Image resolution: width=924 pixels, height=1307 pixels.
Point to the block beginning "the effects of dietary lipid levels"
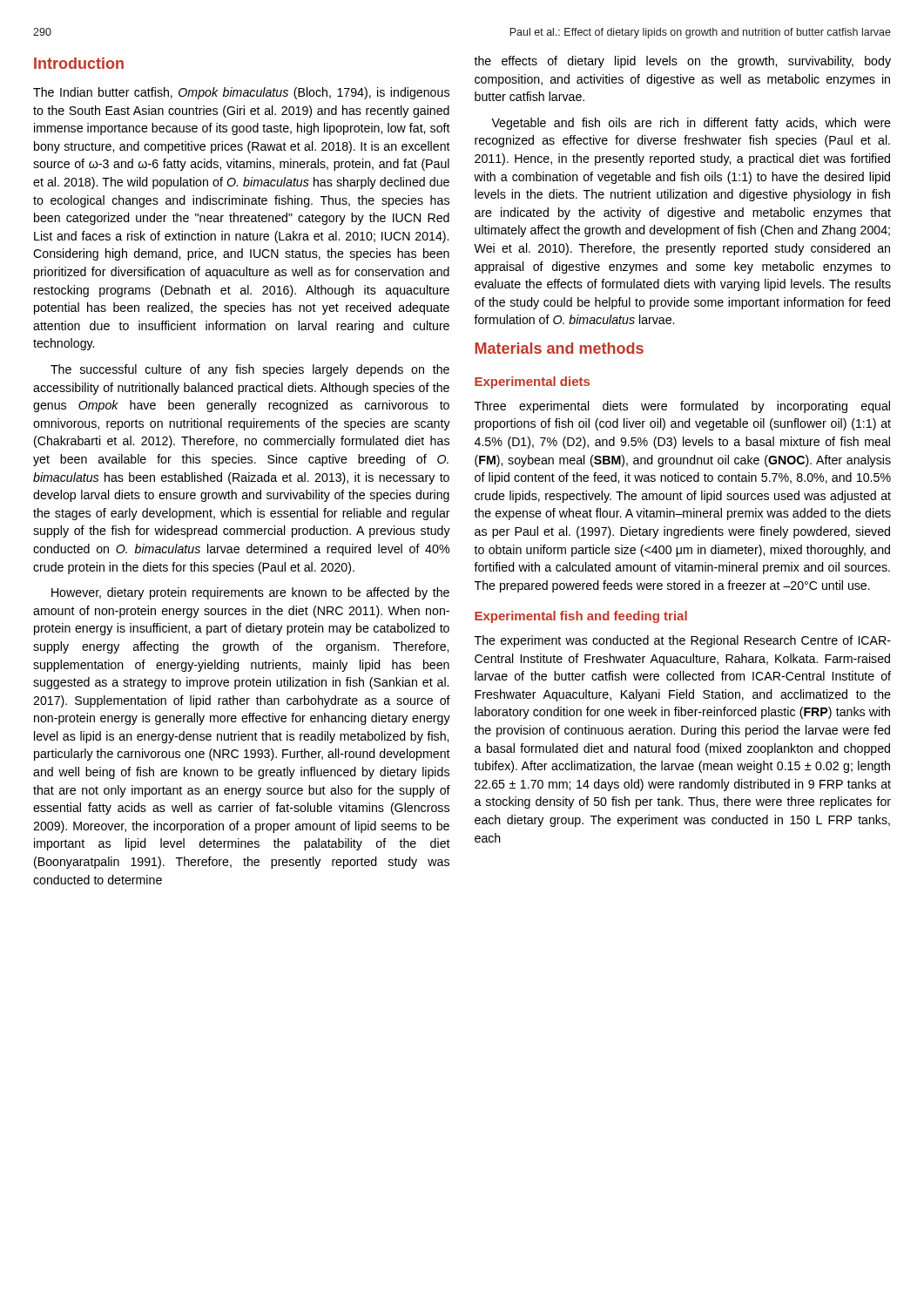click(683, 79)
